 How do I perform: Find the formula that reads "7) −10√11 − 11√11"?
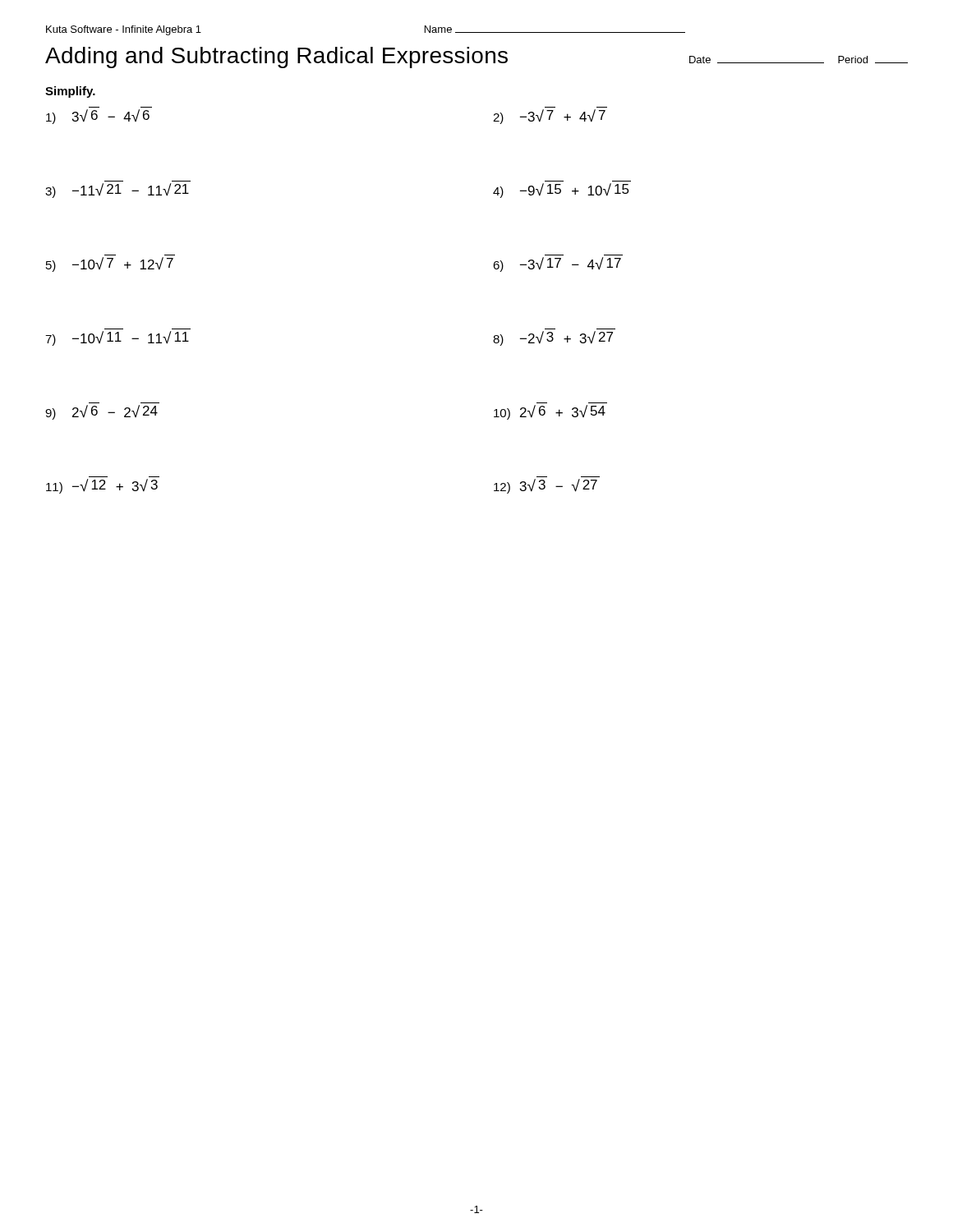(118, 338)
